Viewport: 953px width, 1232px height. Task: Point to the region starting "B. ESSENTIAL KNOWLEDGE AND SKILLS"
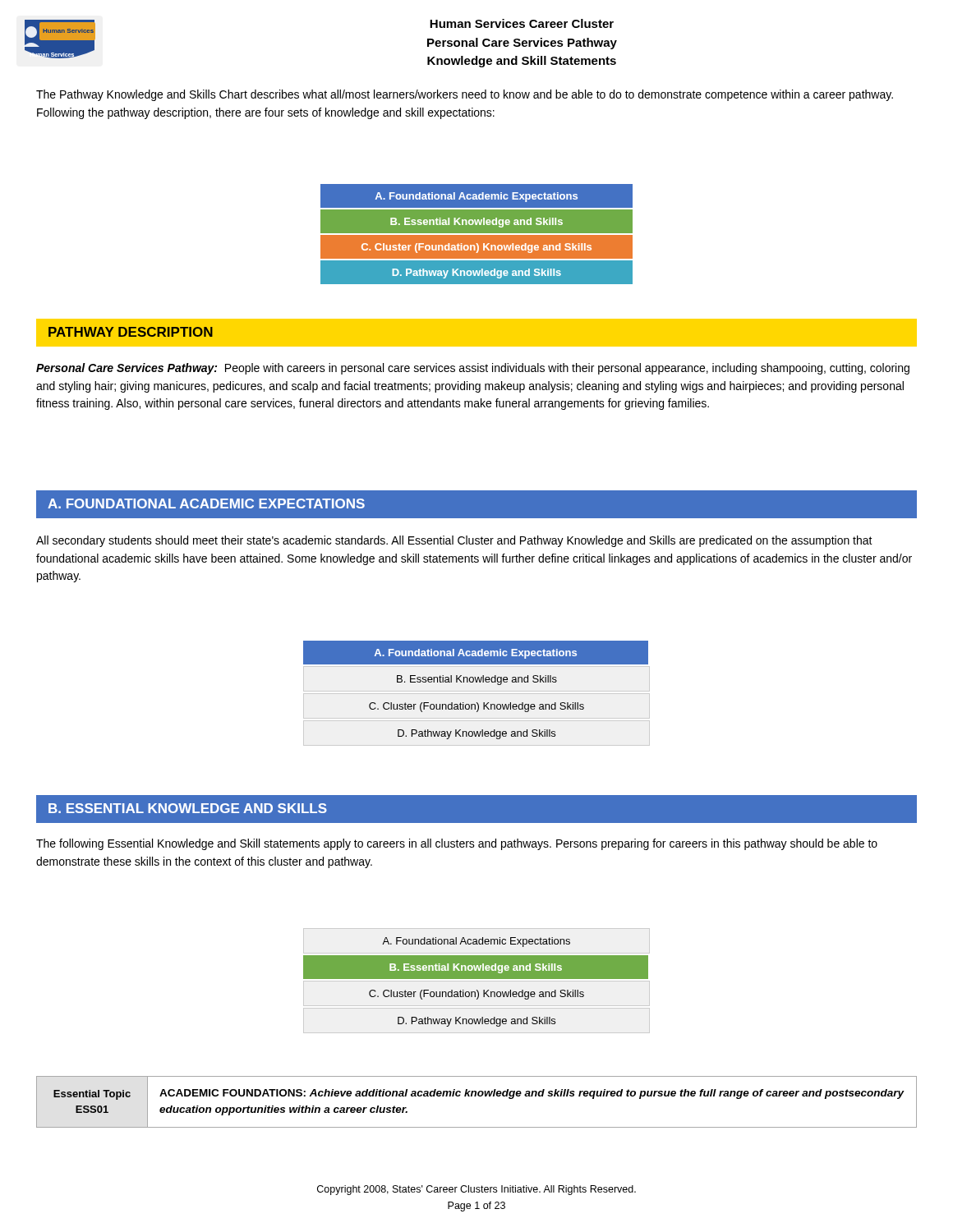476,809
